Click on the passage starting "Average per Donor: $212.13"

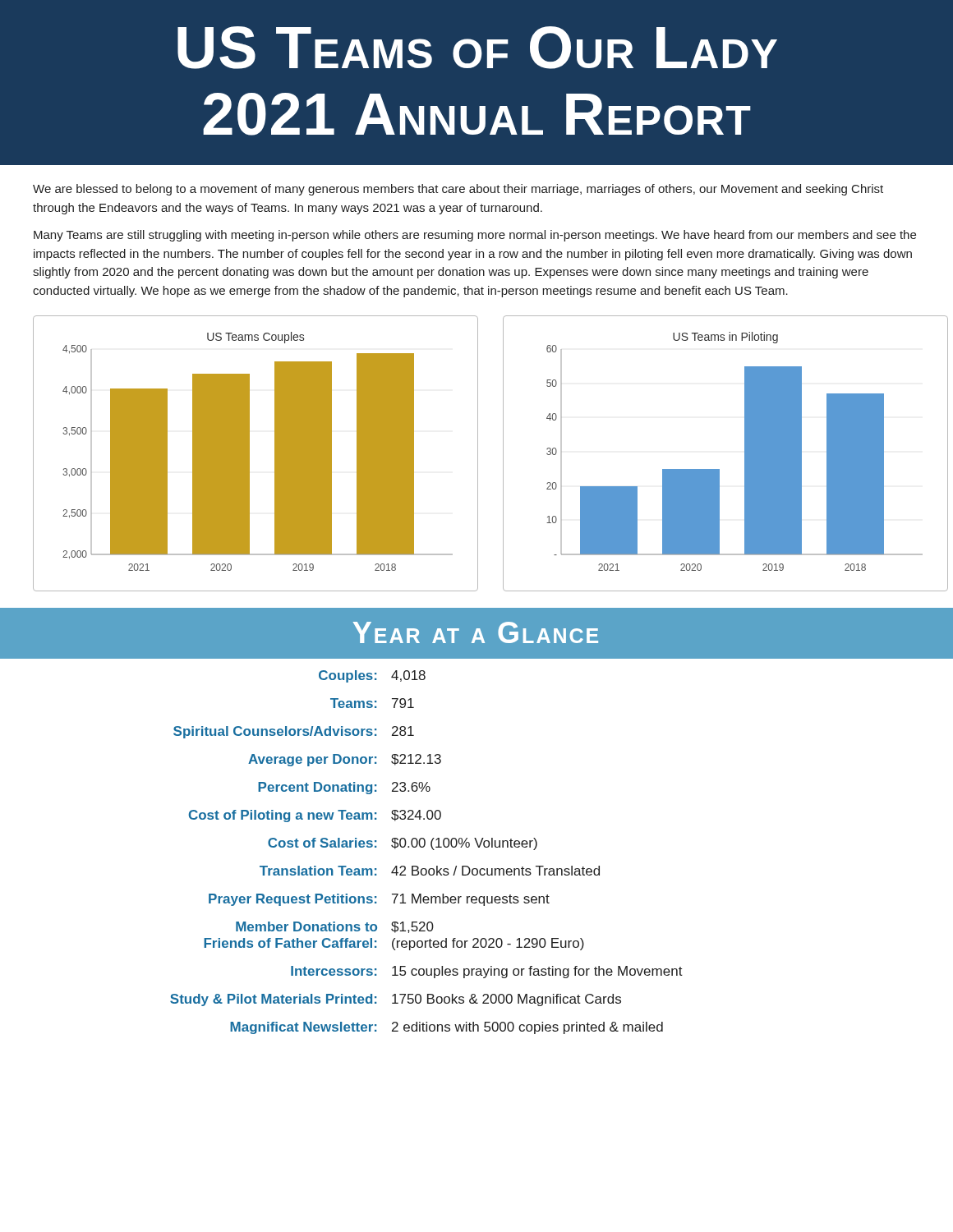point(345,760)
